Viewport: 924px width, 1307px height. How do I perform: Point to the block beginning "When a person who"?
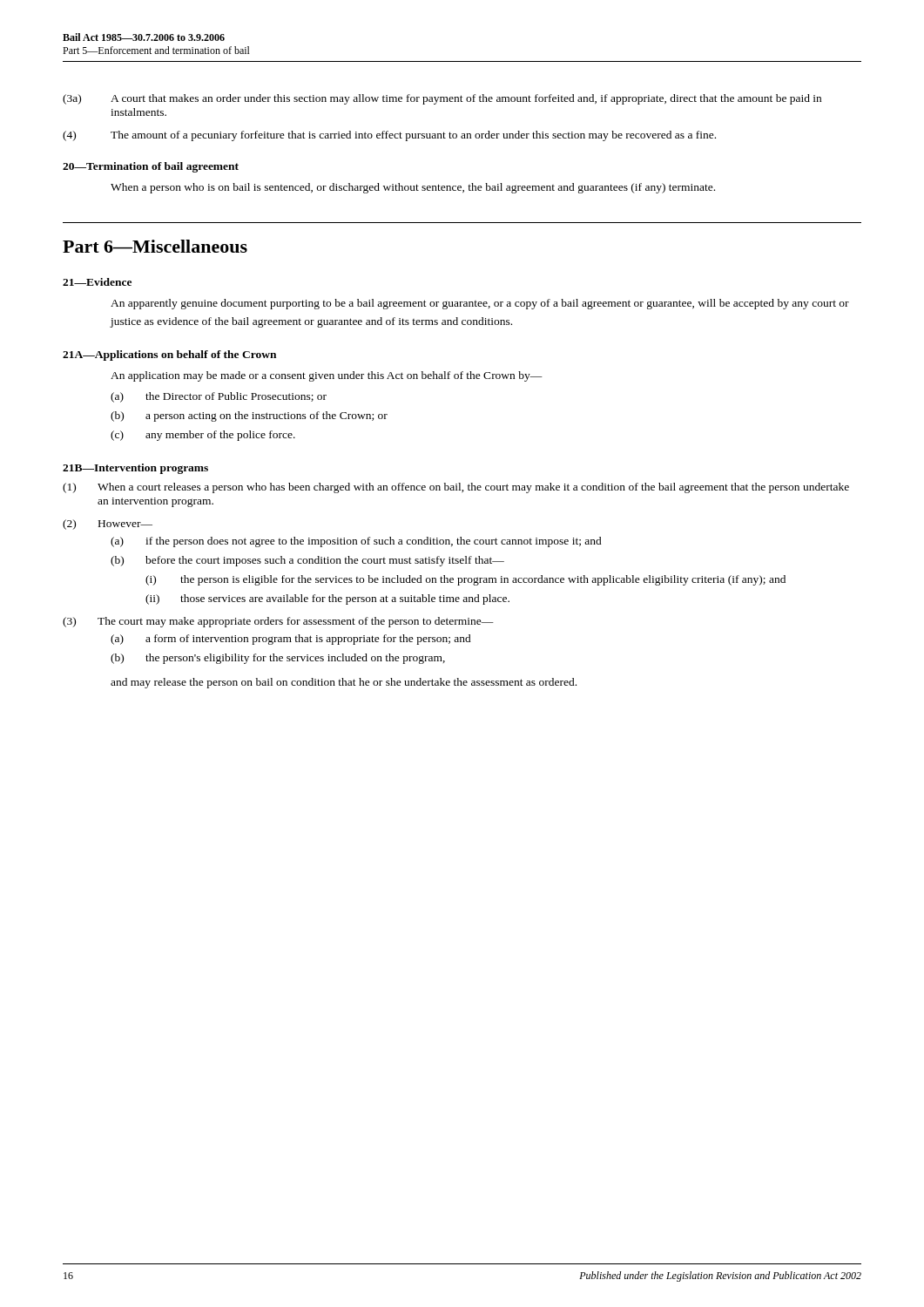click(x=413, y=187)
